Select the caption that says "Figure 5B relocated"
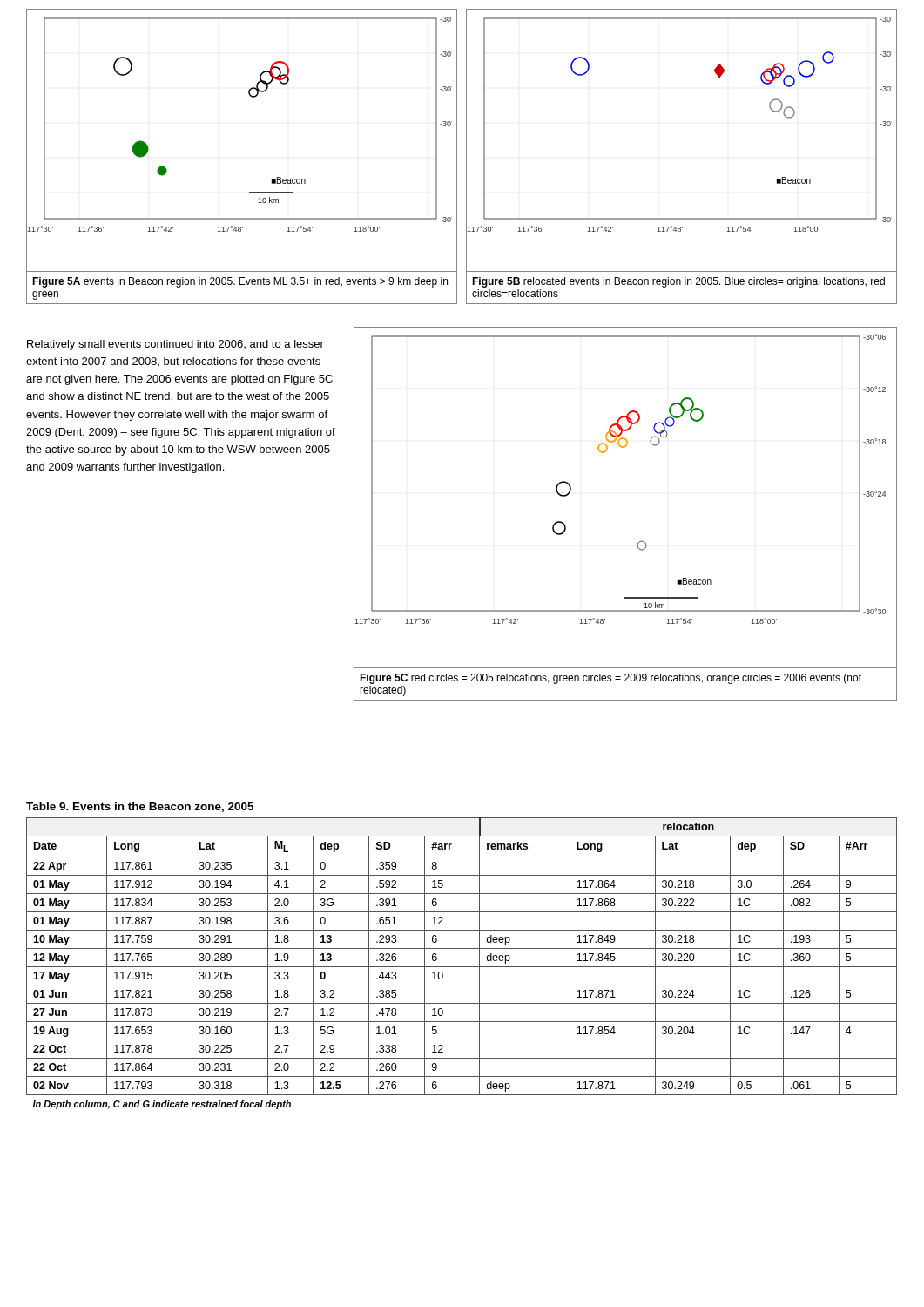Screen dimensions: 1307x924 (x=679, y=288)
